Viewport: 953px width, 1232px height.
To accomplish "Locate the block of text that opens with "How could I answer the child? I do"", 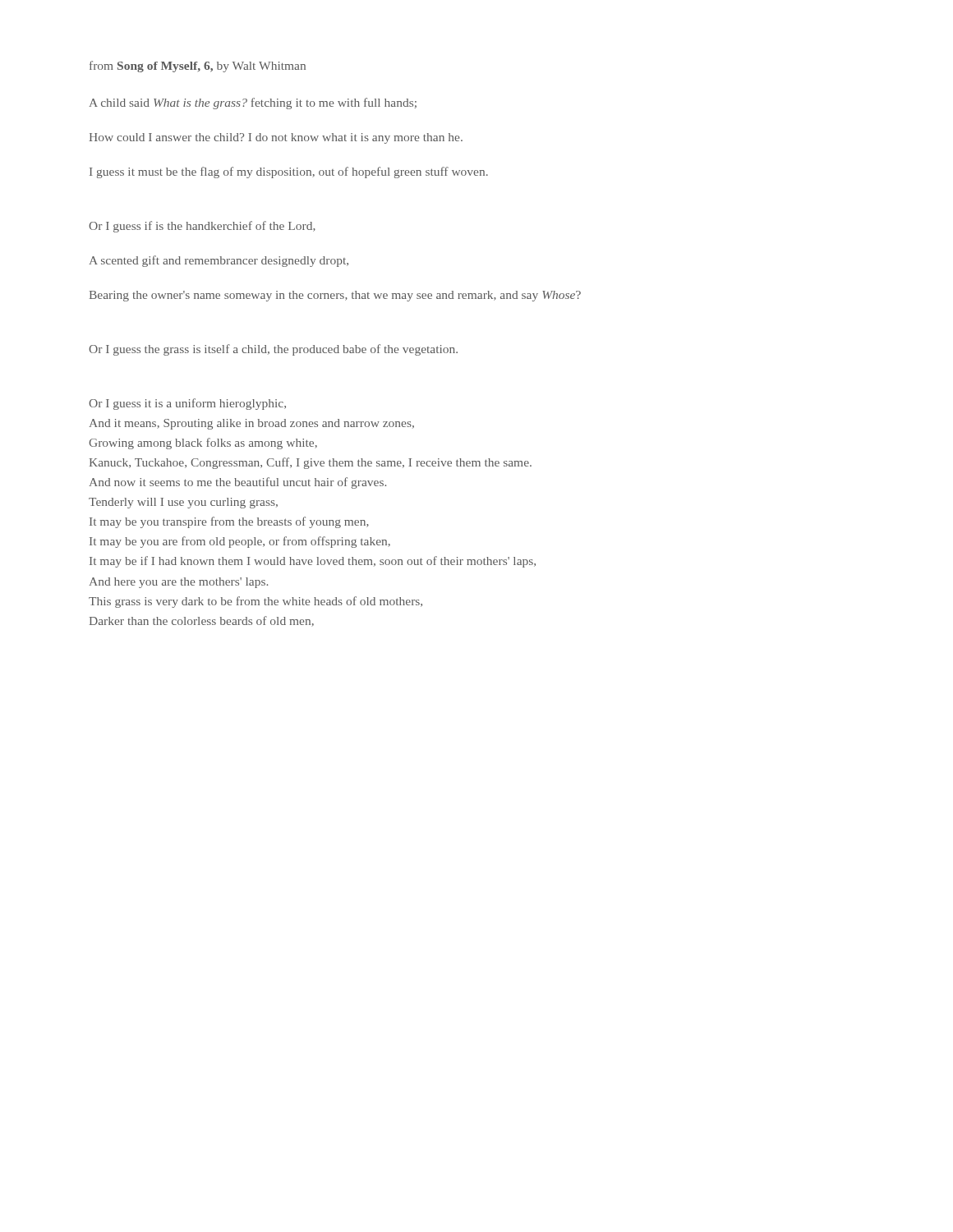I will coord(276,137).
